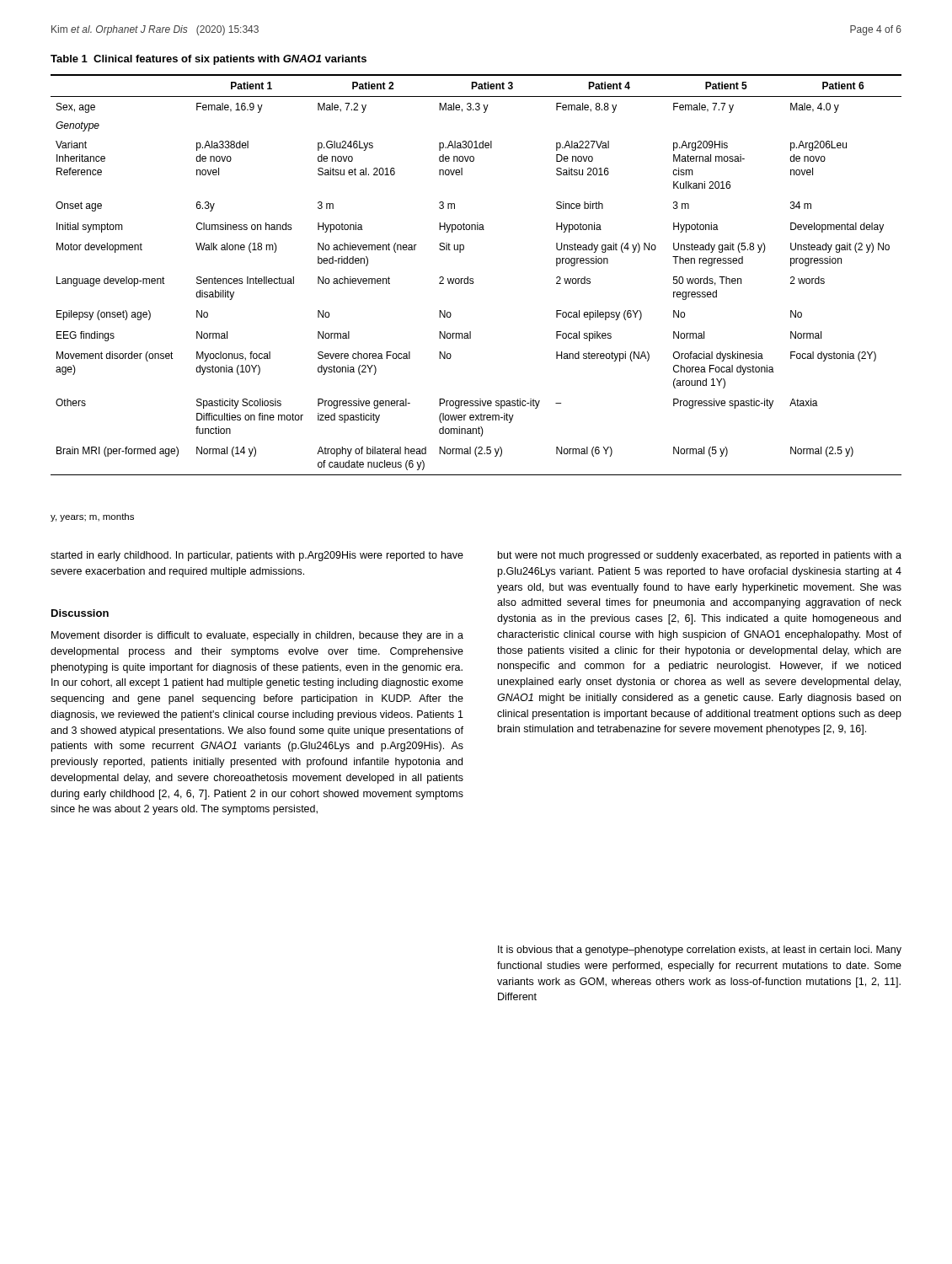952x1264 pixels.
Task: Find the region starting "started in early childhood. In particular, patients with"
Action: coord(257,563)
